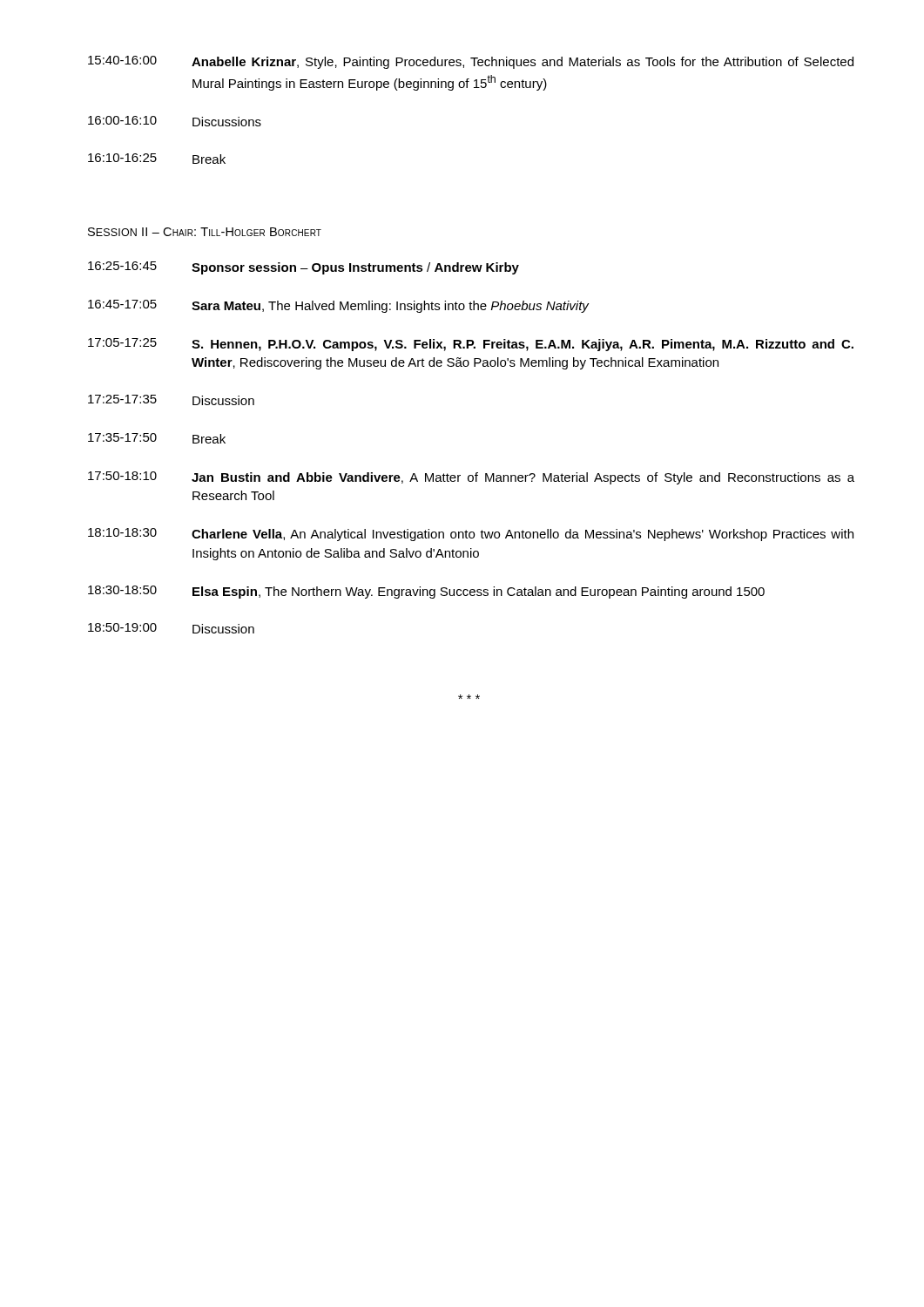
Task: Find the section header with the text "SESSION II –"
Action: pos(204,232)
